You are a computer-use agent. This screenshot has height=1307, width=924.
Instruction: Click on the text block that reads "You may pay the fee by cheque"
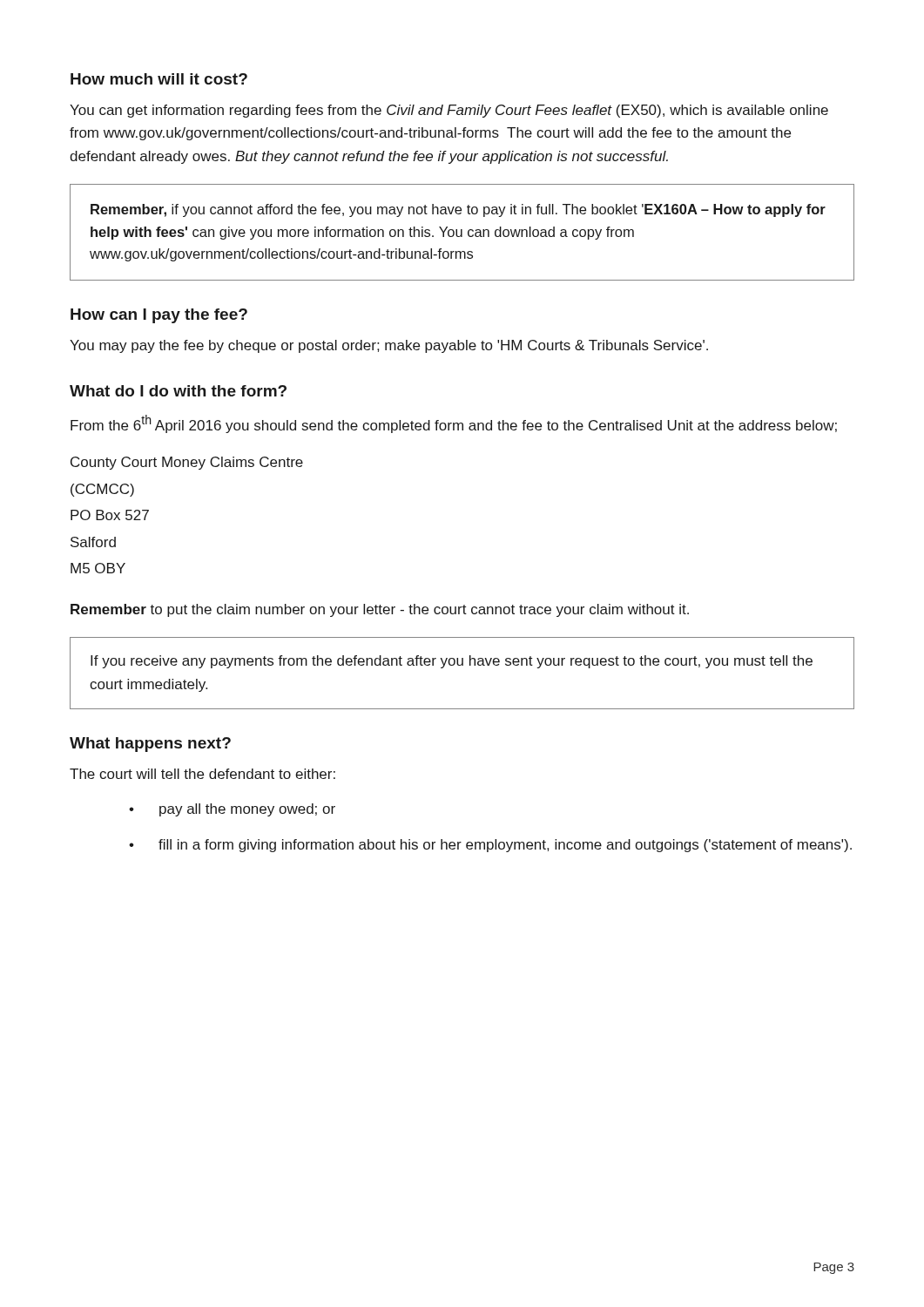389,345
